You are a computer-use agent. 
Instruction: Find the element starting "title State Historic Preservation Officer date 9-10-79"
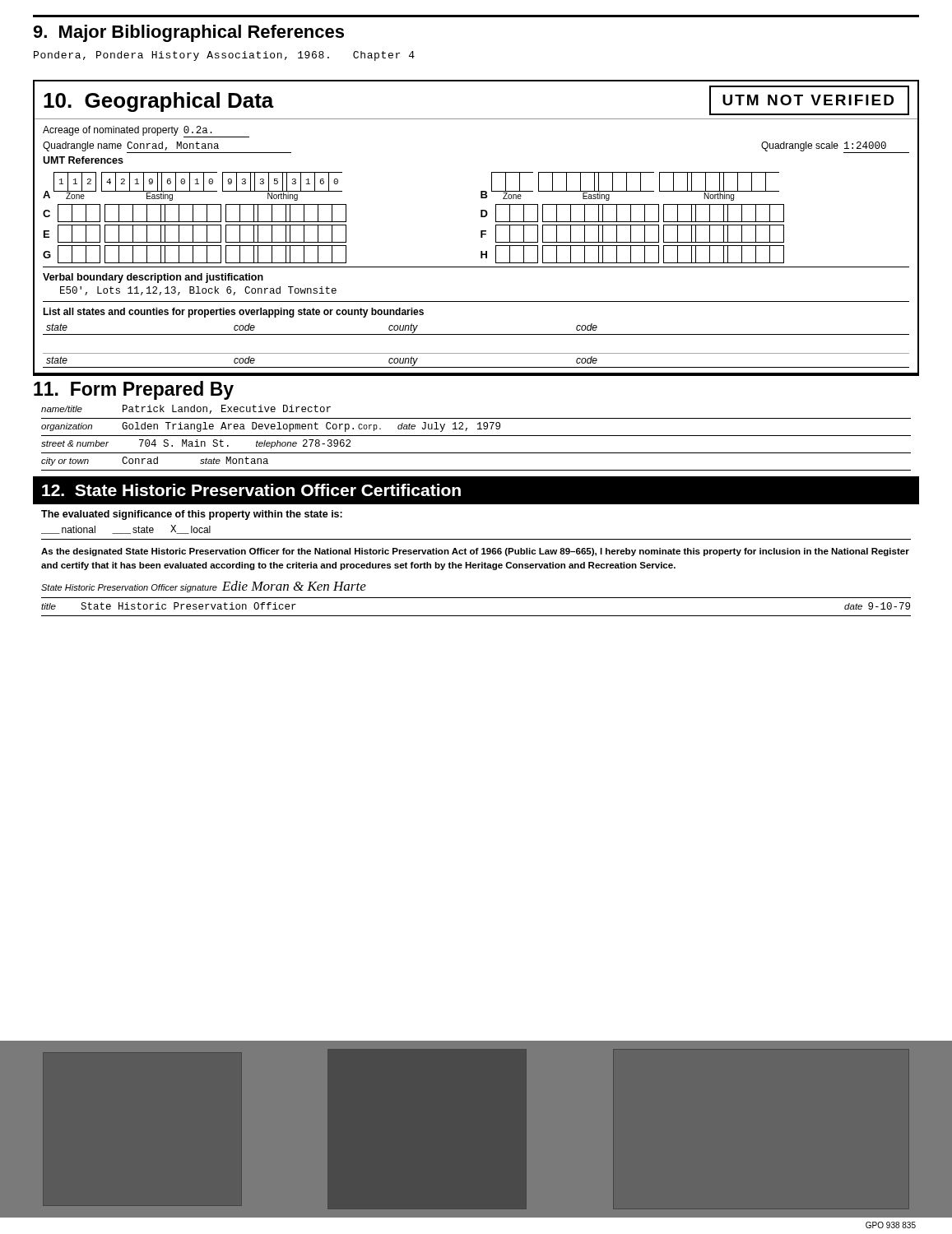click(x=476, y=607)
